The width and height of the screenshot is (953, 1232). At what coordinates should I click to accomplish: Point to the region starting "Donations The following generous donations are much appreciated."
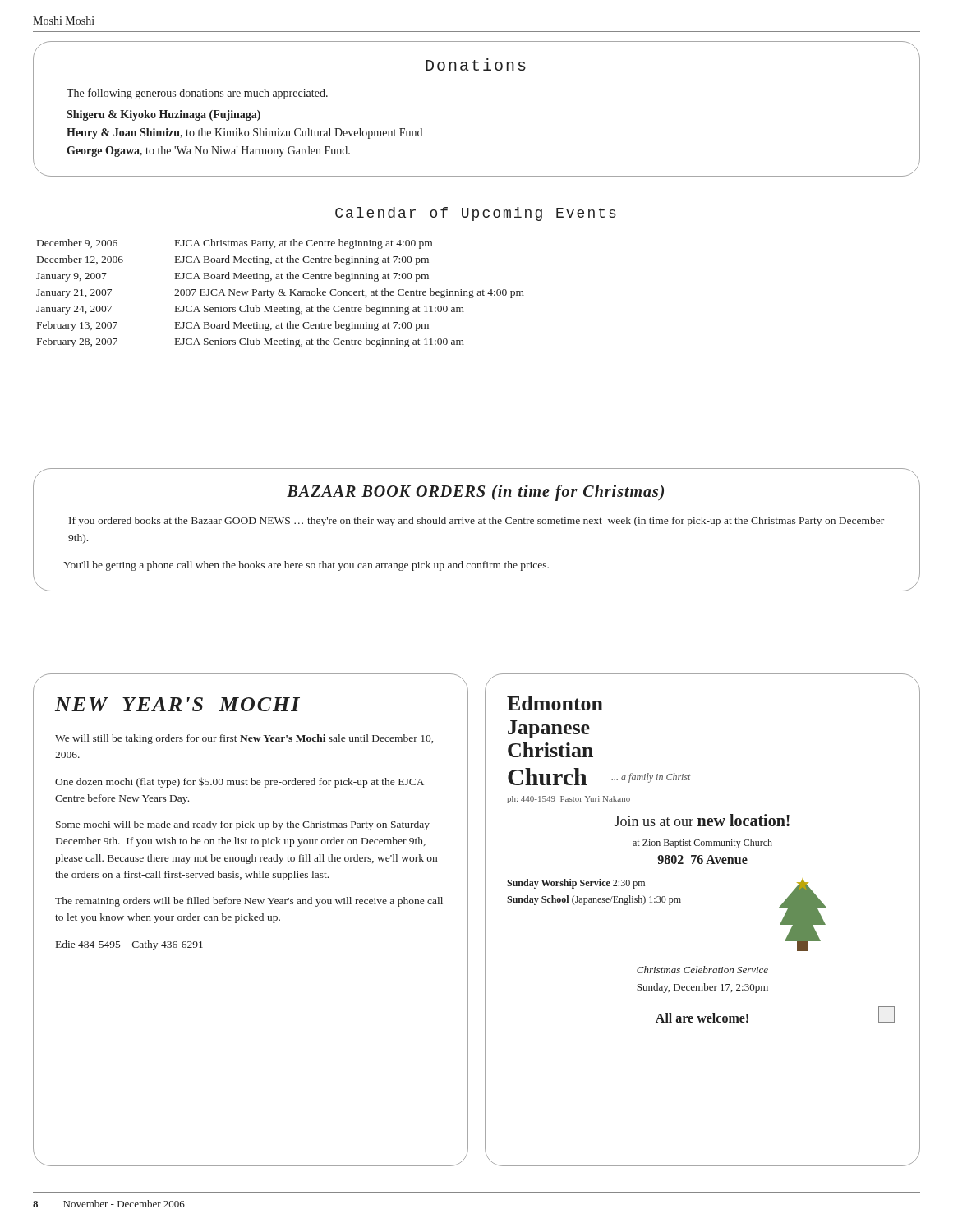click(x=476, y=64)
